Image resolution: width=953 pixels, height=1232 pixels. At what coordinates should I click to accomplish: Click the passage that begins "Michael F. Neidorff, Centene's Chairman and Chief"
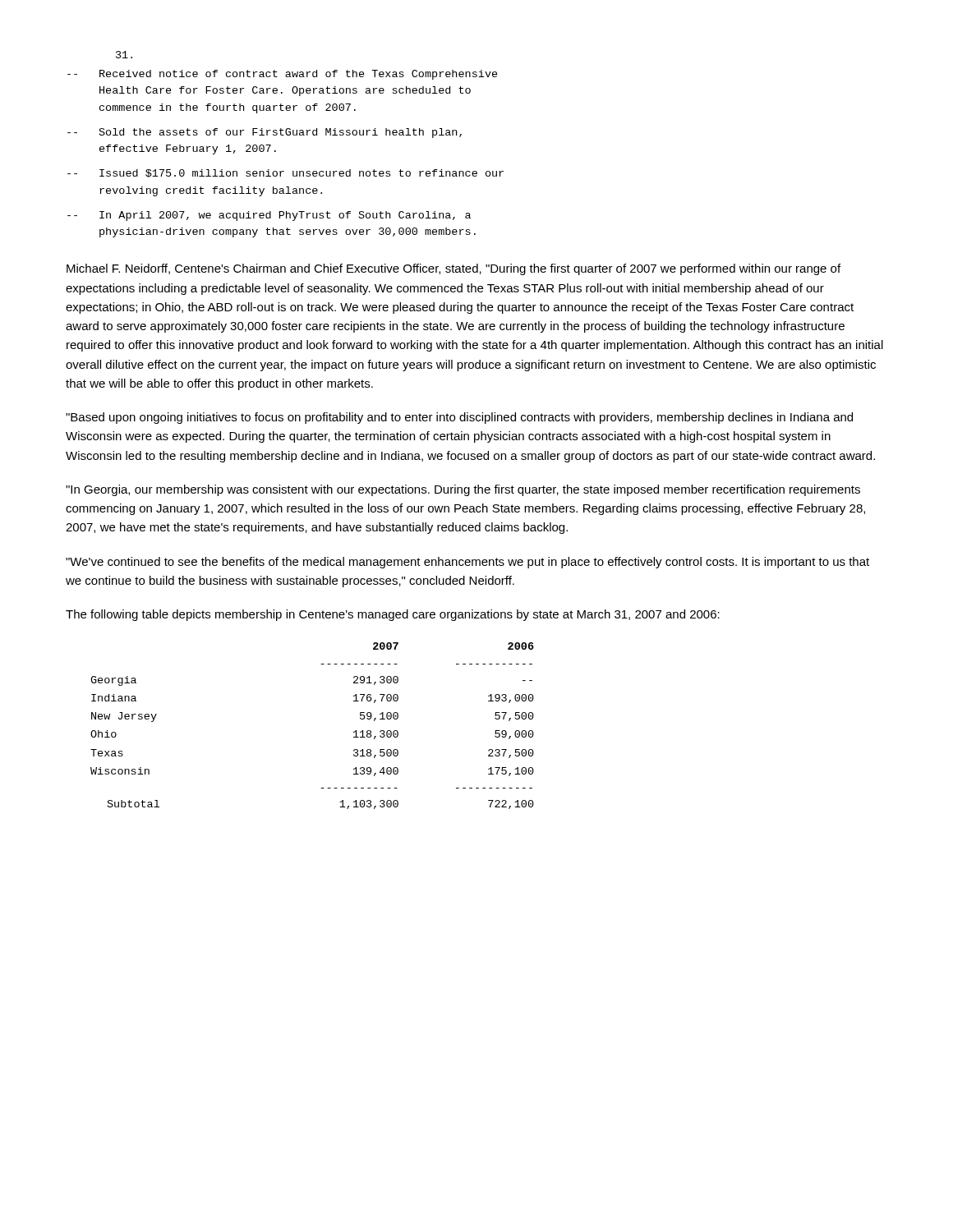tap(475, 326)
